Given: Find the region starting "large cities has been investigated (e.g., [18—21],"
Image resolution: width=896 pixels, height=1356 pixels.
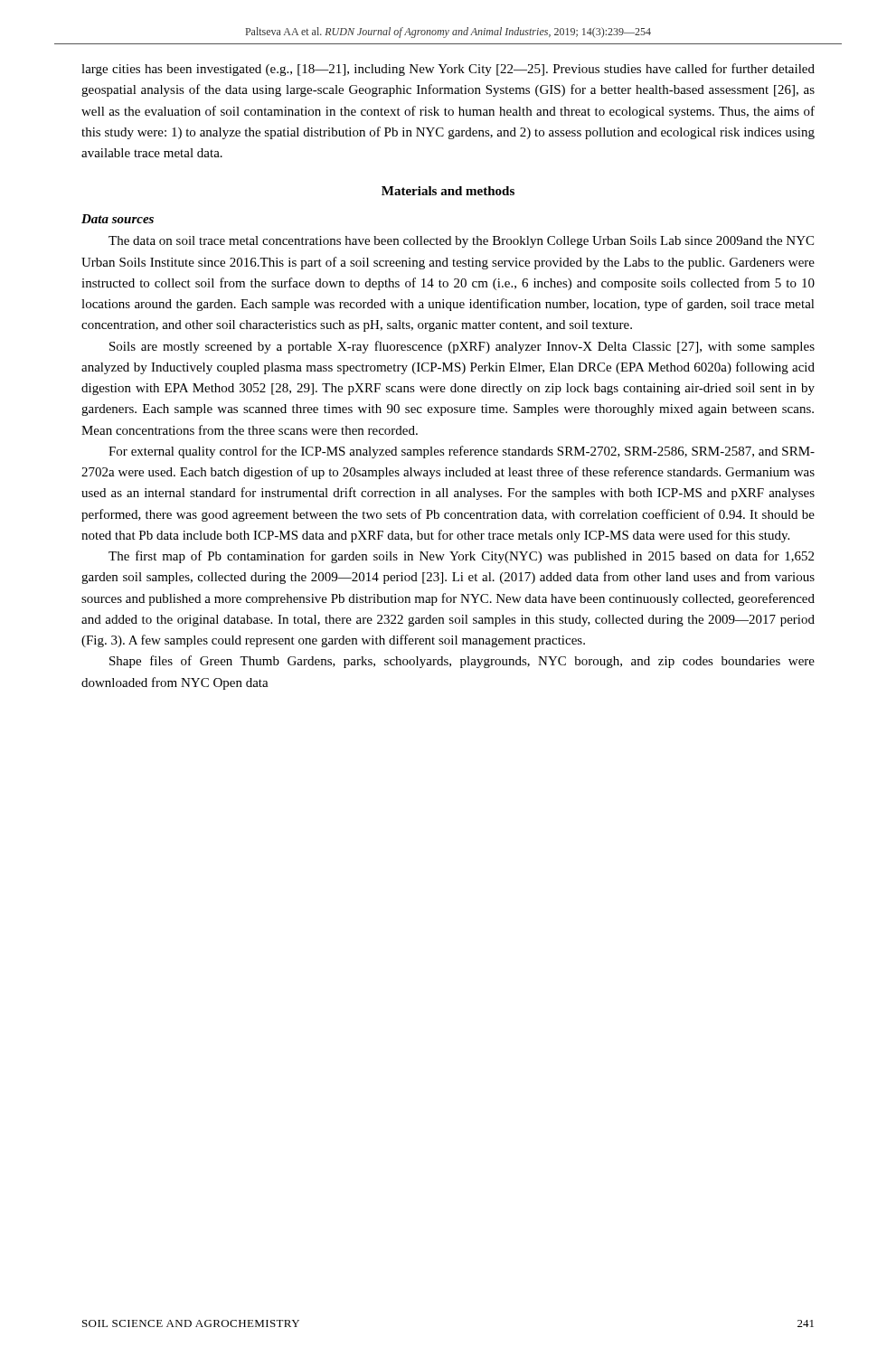Looking at the screenshot, I should pos(448,111).
